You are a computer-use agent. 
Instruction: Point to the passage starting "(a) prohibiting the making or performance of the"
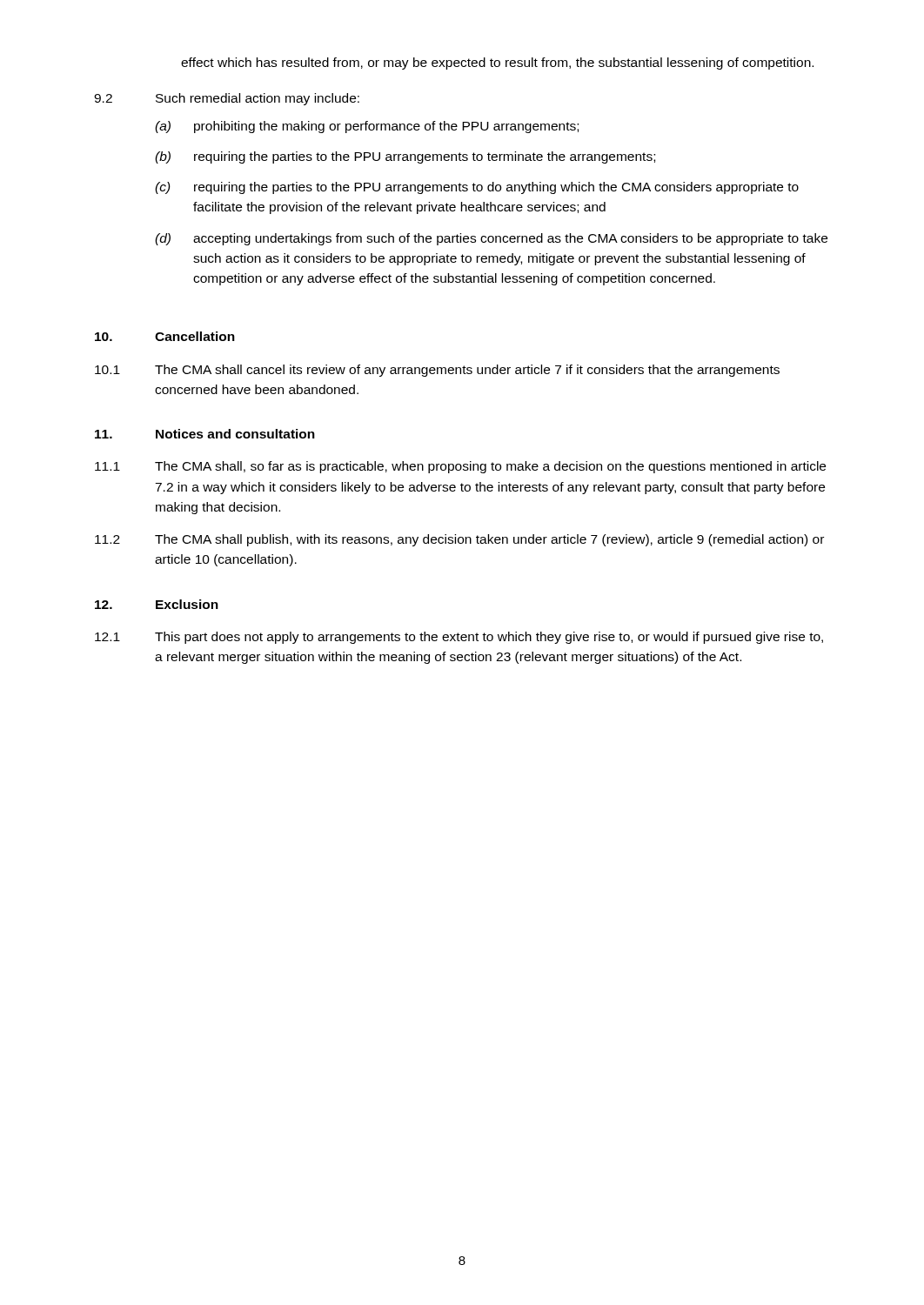(492, 125)
